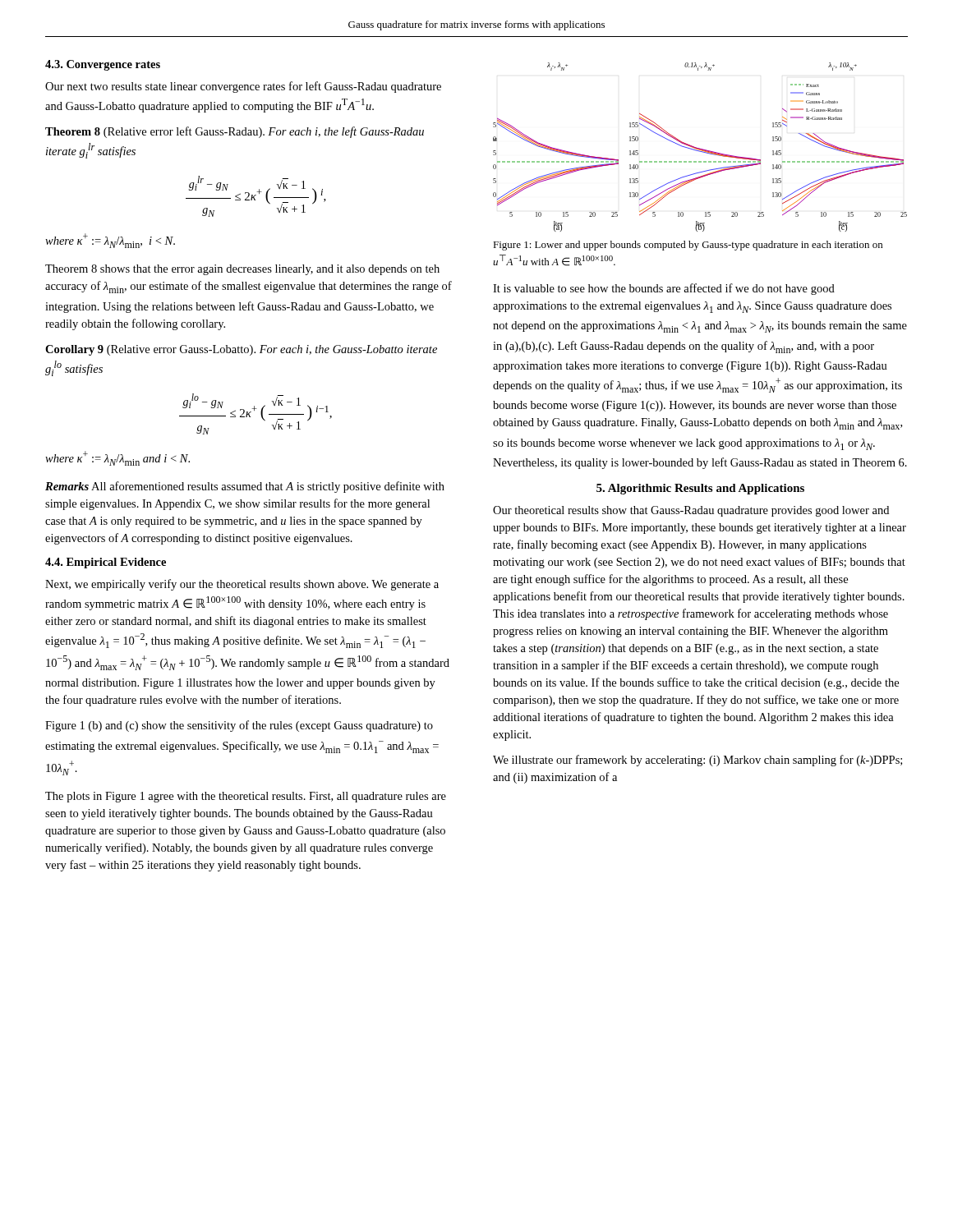The image size is (953, 1232).
Task: Navigate to the element starting "Corollary 9 (Relative error Gauss-Lobatto). For each i,"
Action: (241, 360)
